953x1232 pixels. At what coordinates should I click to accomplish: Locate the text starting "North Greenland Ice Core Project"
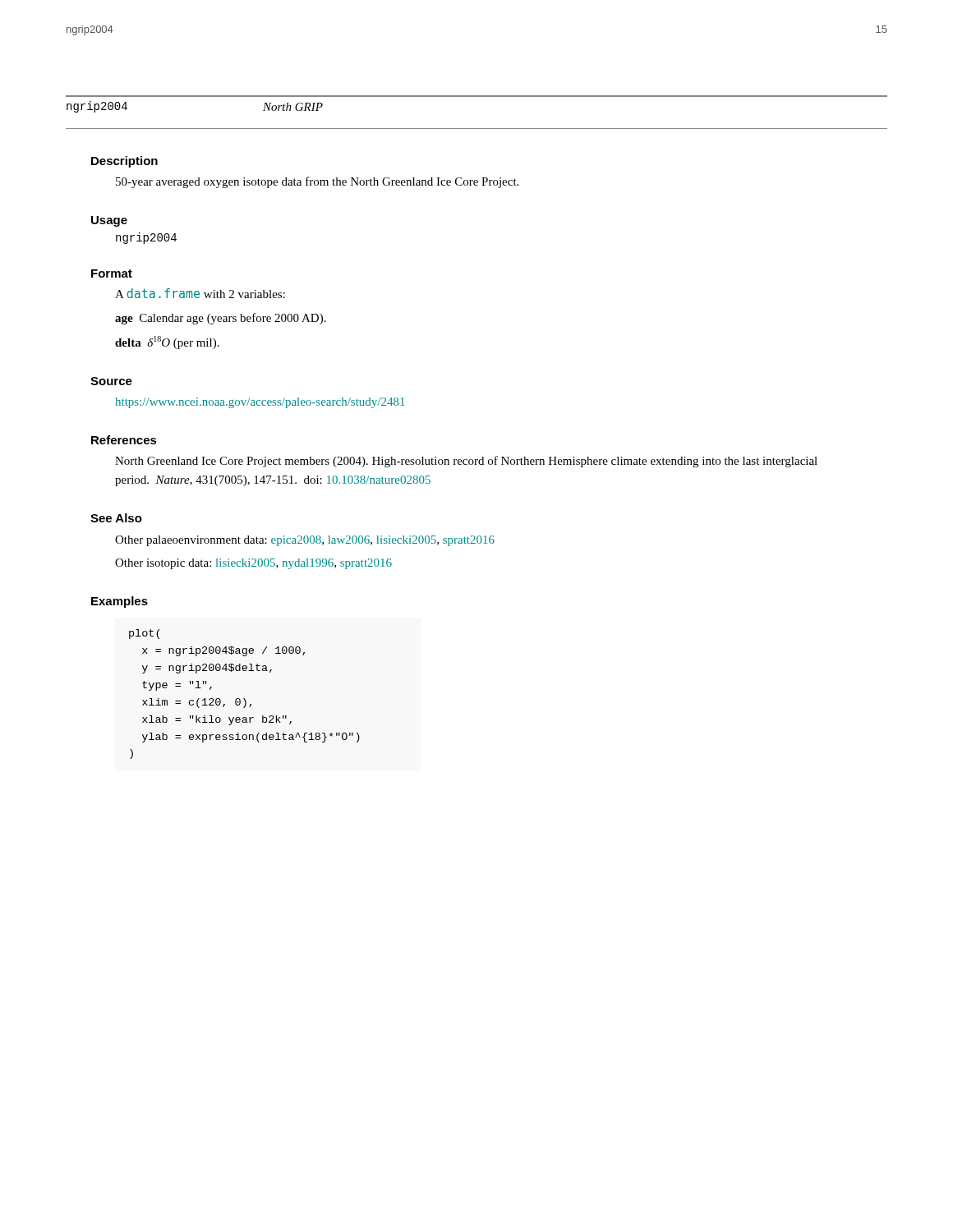click(466, 470)
